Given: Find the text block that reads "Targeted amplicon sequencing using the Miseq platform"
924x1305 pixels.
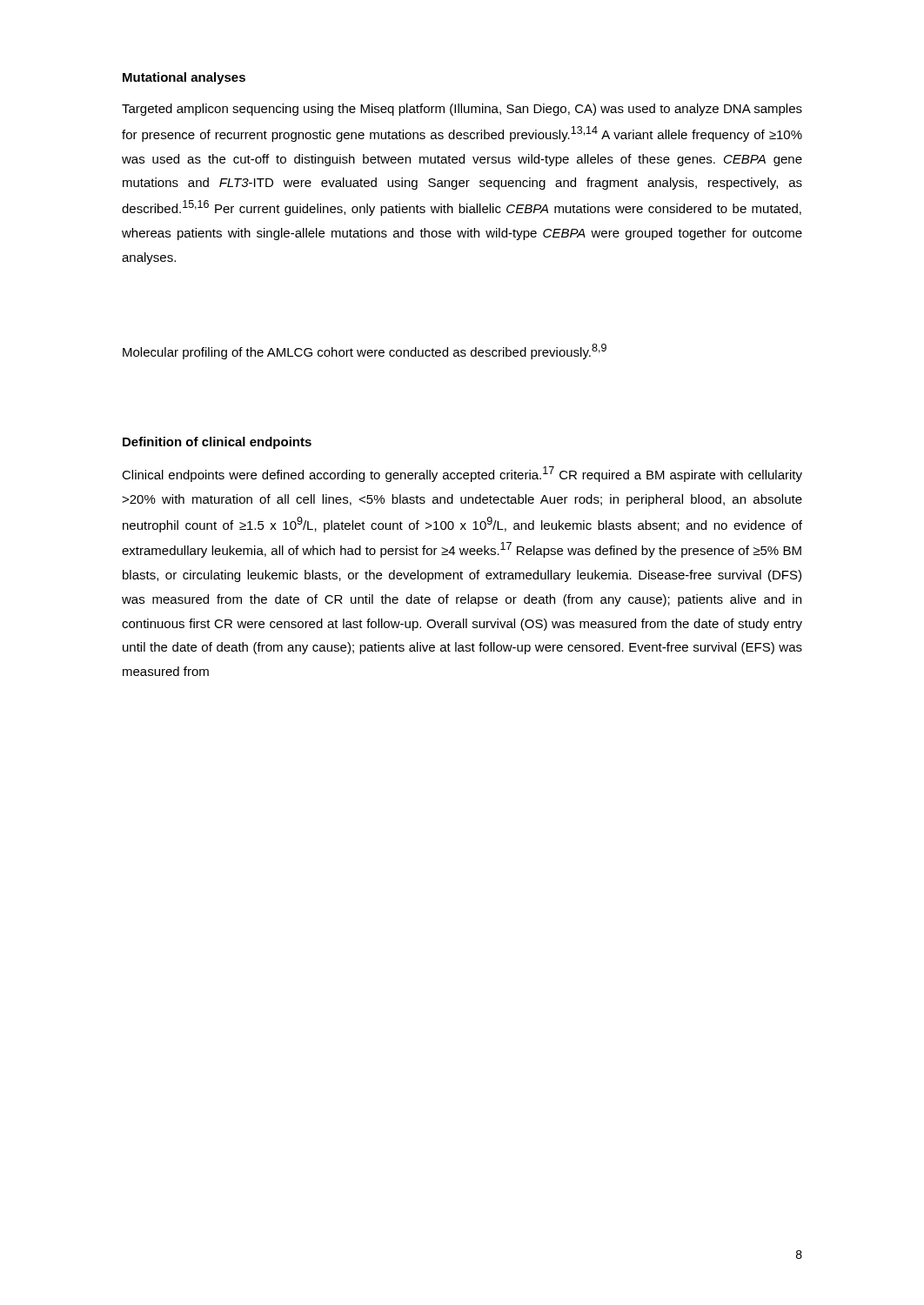Looking at the screenshot, I should click(x=462, y=182).
